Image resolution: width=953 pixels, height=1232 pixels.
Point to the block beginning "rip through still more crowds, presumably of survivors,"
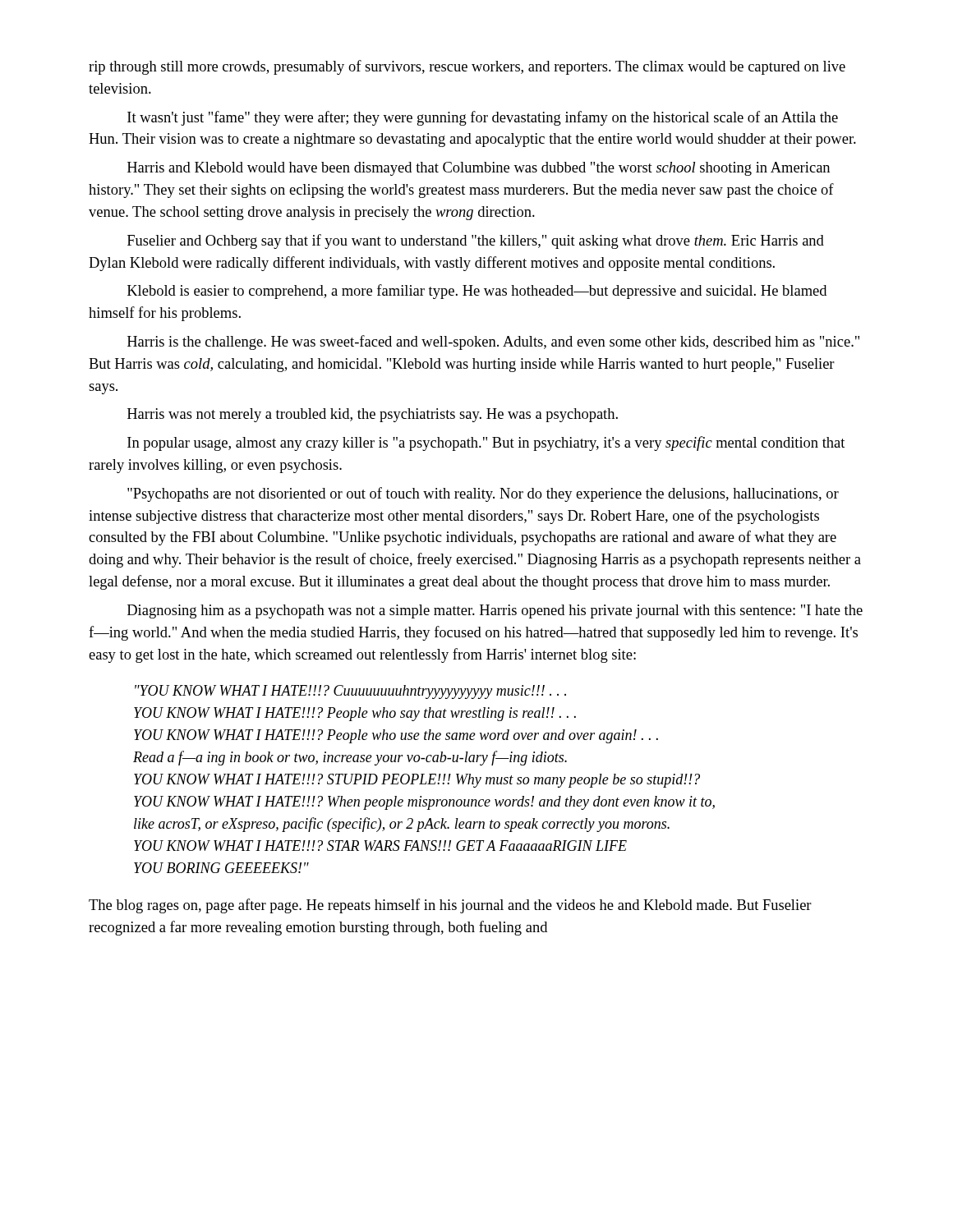point(476,361)
